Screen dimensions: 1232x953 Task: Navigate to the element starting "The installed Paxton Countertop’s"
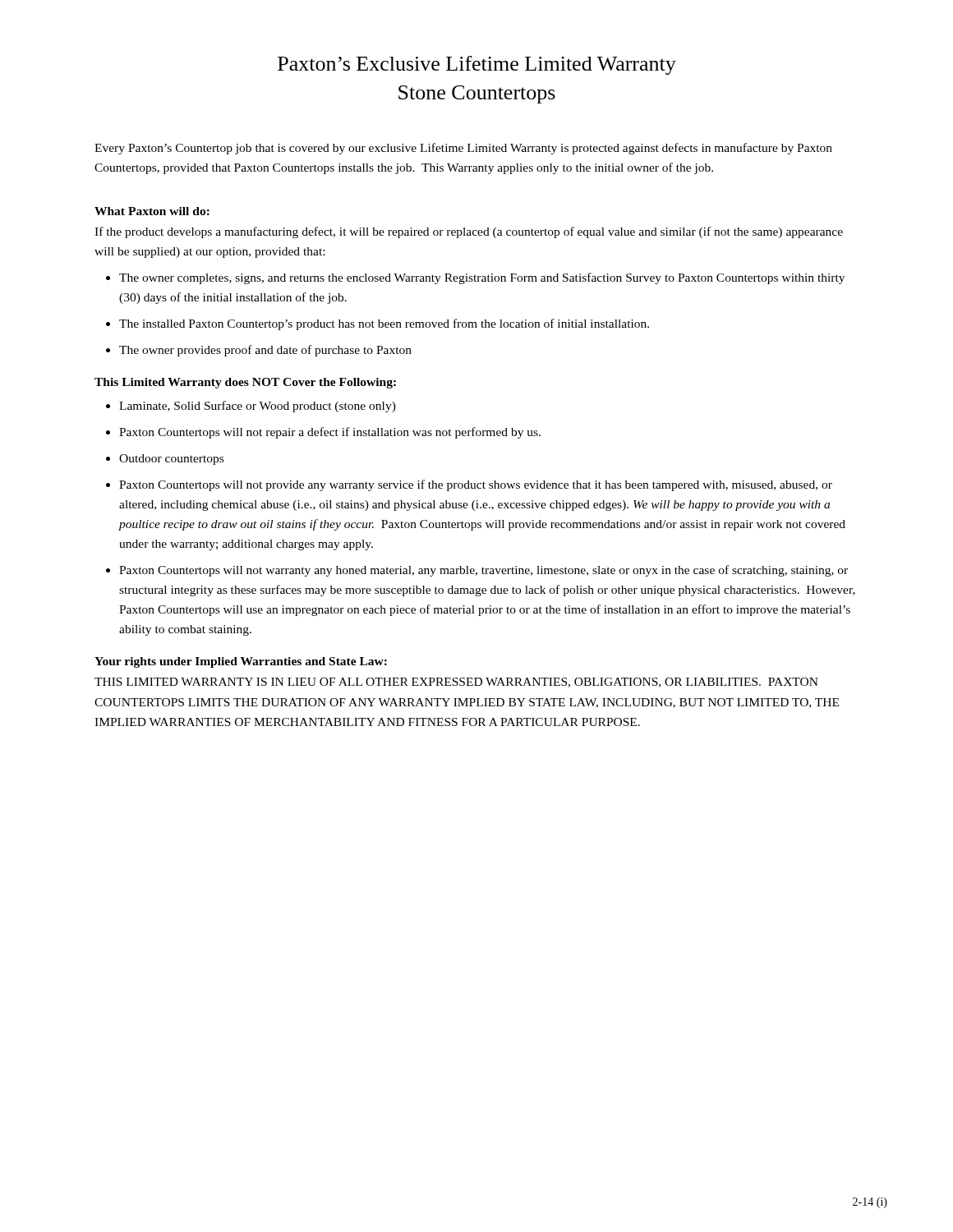coord(385,323)
